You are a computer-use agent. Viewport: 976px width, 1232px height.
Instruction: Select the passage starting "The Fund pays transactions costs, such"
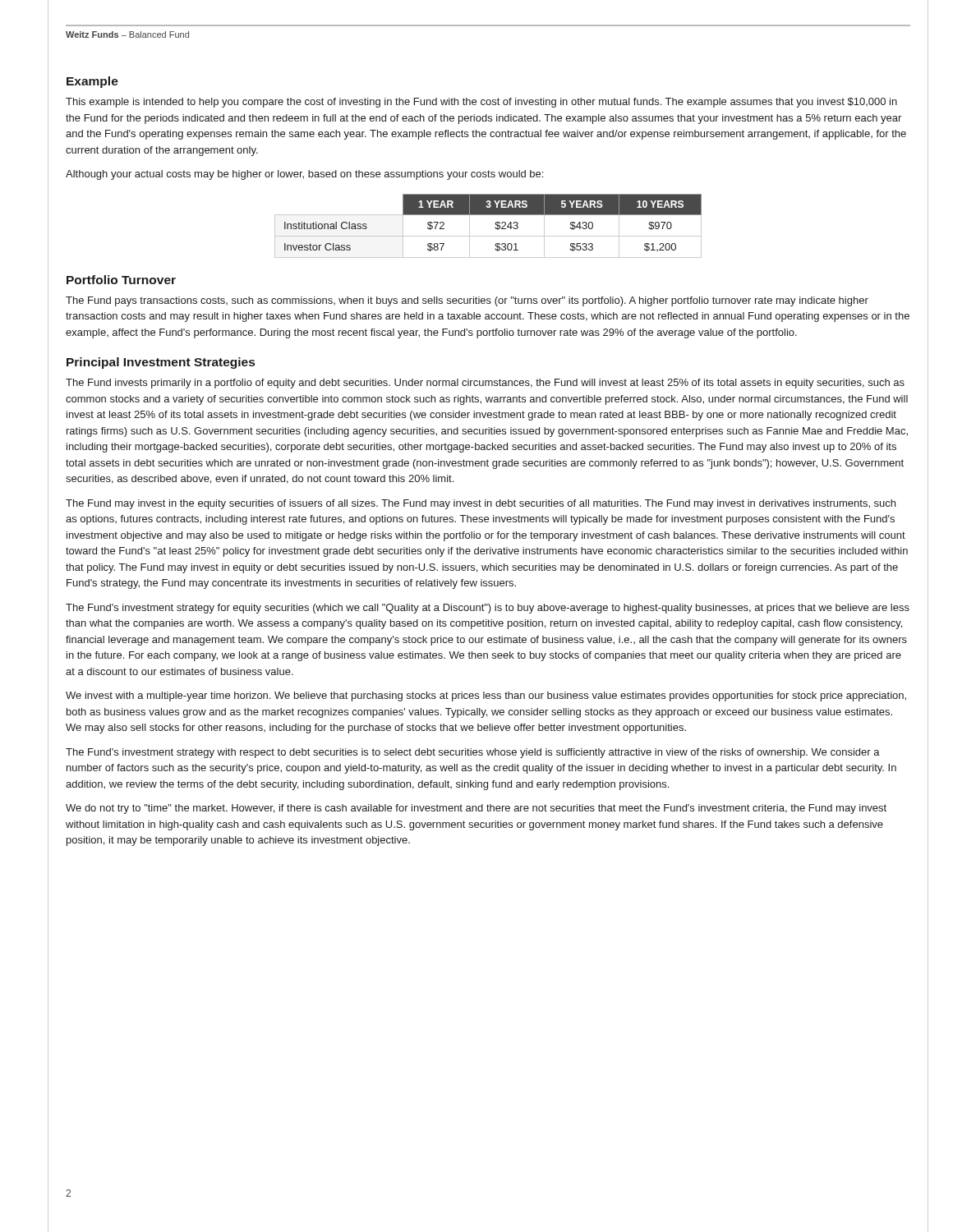click(488, 316)
